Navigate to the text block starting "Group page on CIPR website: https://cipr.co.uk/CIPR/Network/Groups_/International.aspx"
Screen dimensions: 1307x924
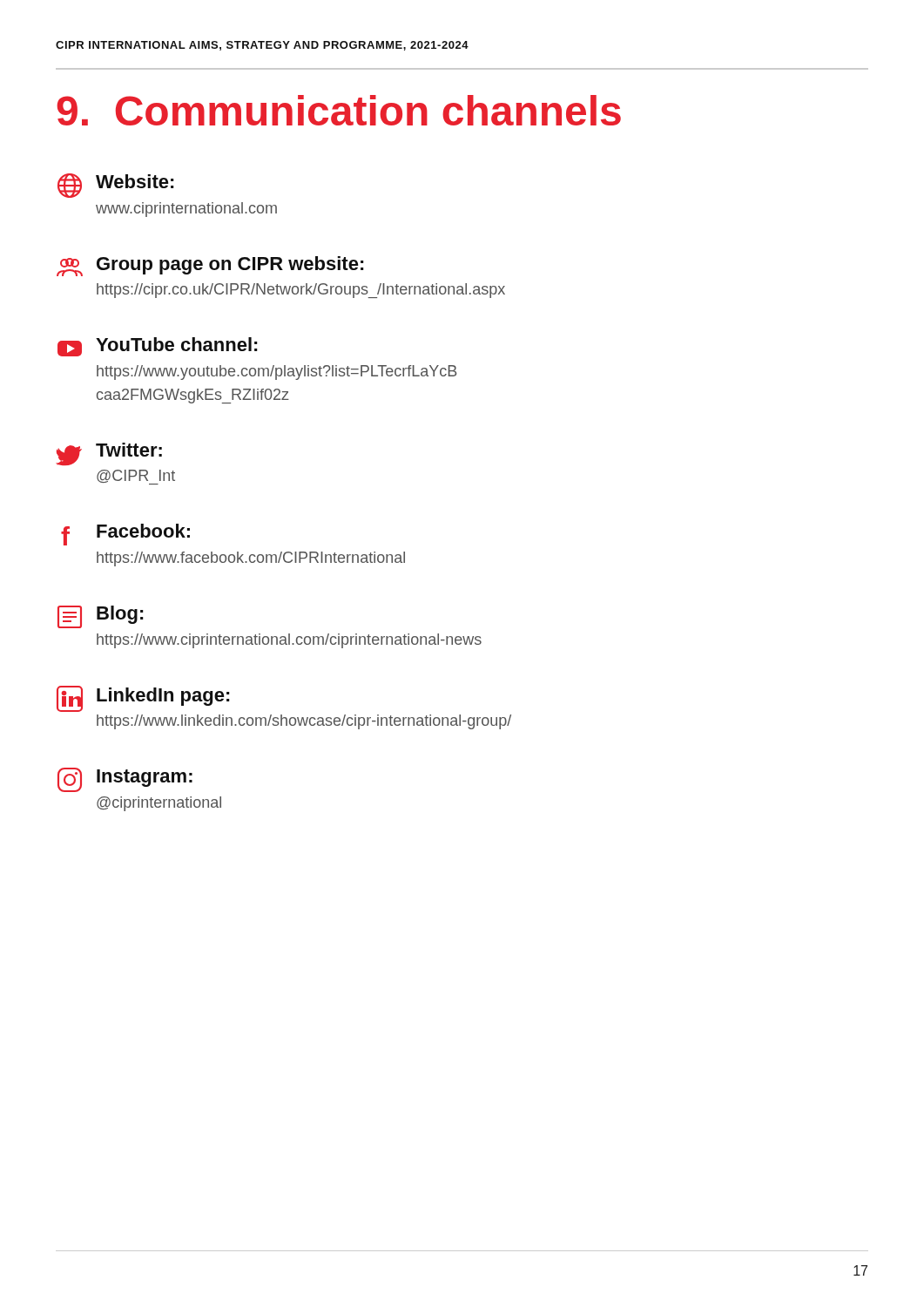[x=462, y=277]
